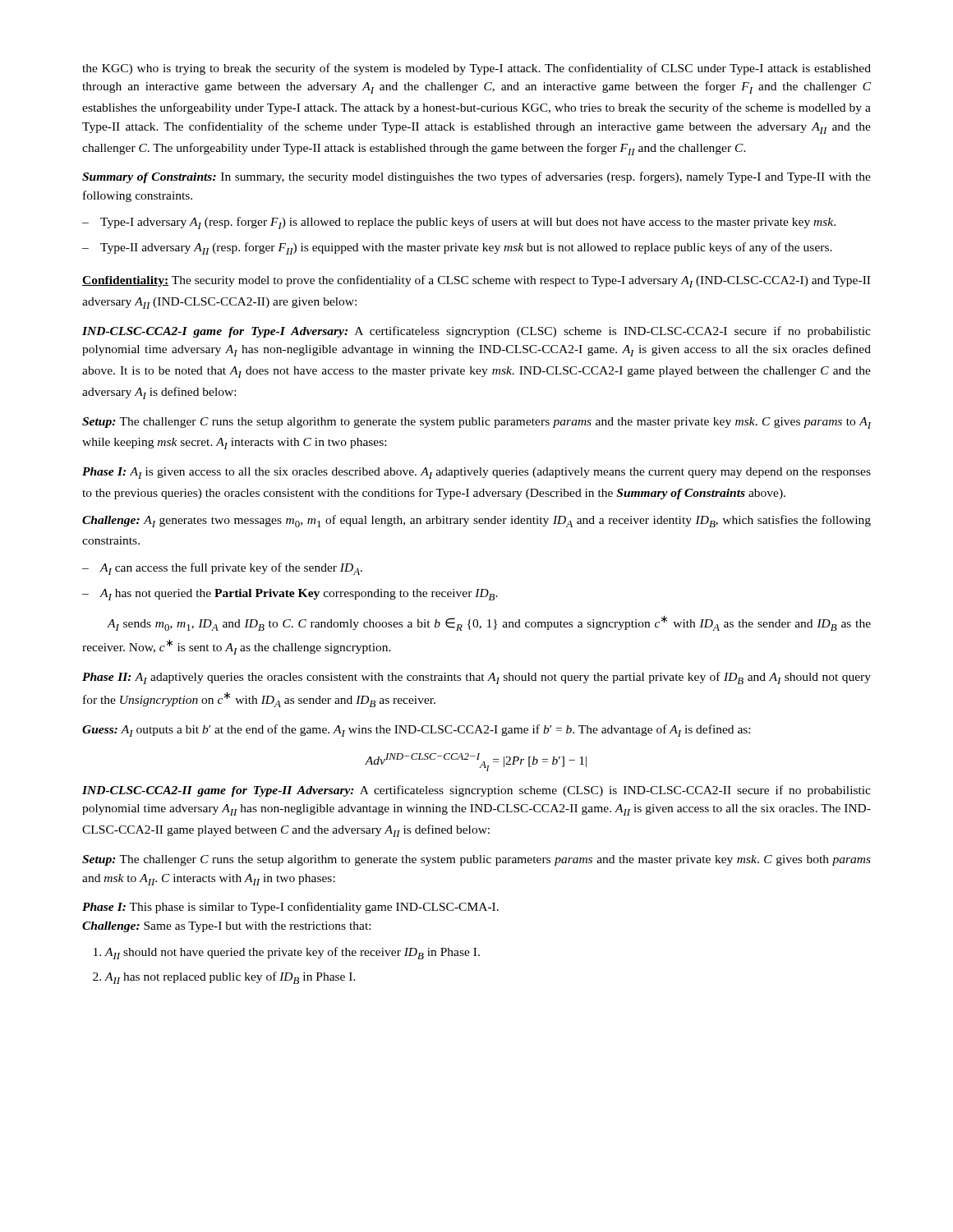The width and height of the screenshot is (953, 1232).
Task: Find the text block starting "IND-CLSC-CCA2-I game for Type-I Adversary: A"
Action: point(476,363)
